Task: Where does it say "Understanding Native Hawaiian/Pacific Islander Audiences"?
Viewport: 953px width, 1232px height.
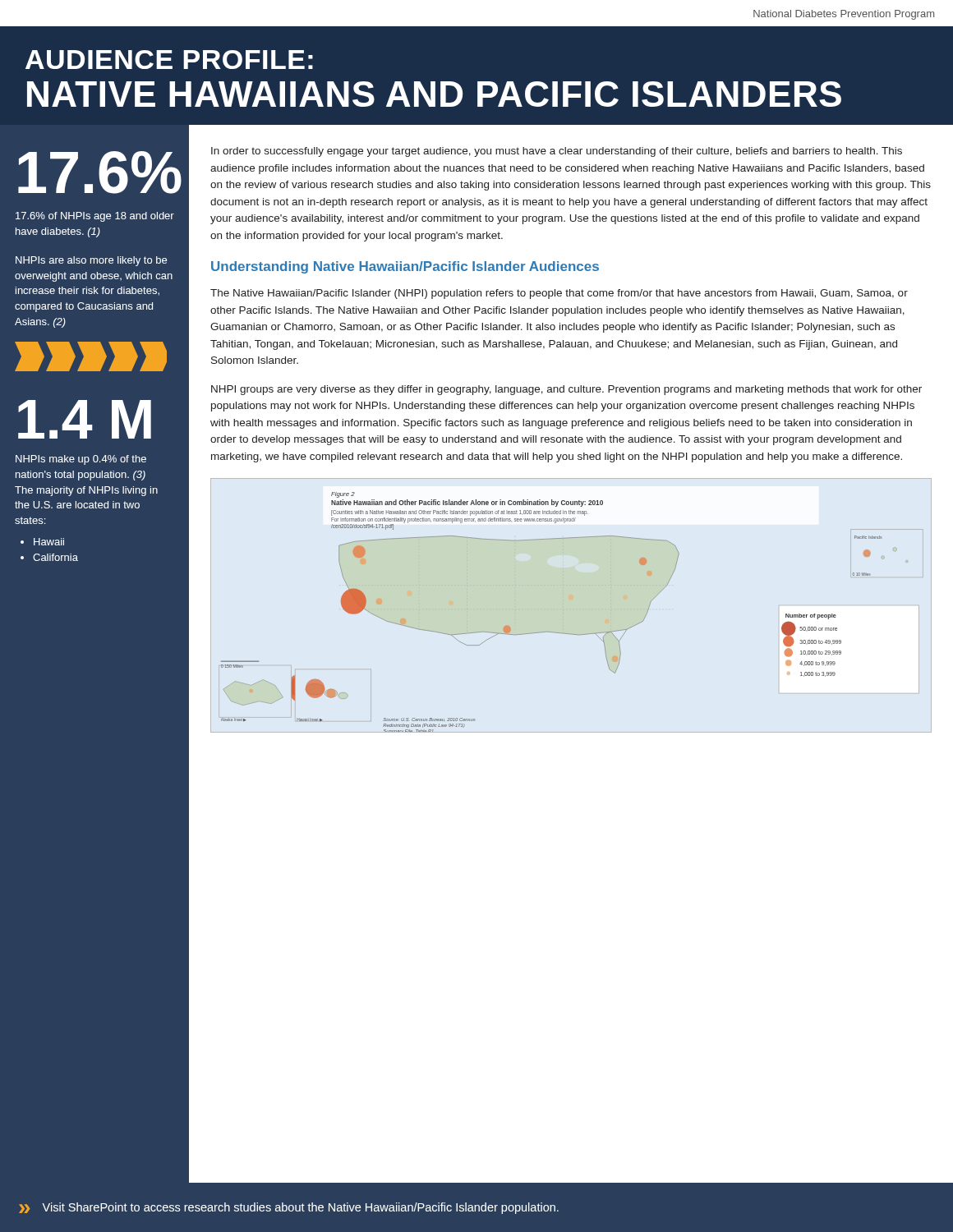Action: point(405,267)
